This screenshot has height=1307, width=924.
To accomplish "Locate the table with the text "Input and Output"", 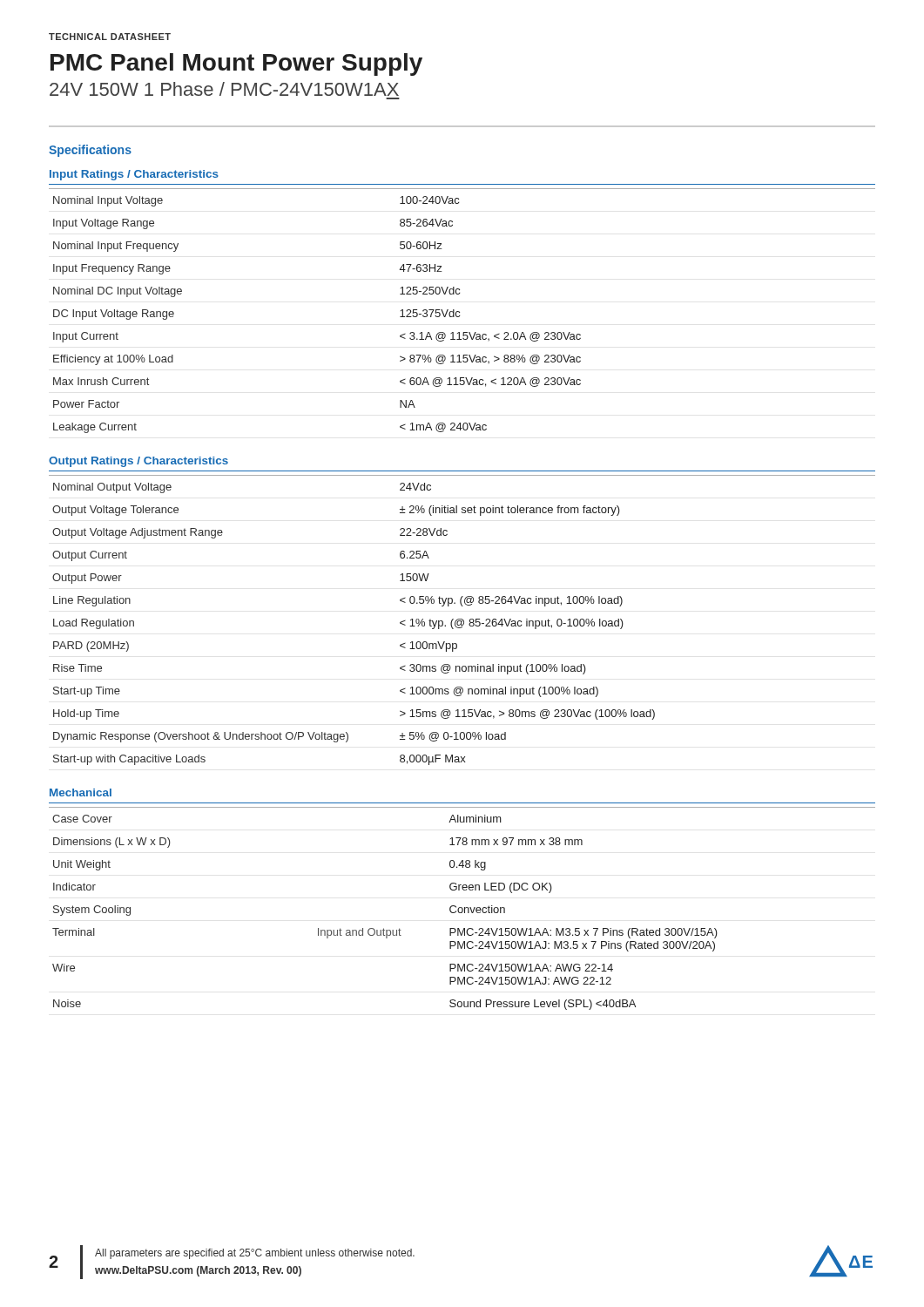I will 462,911.
